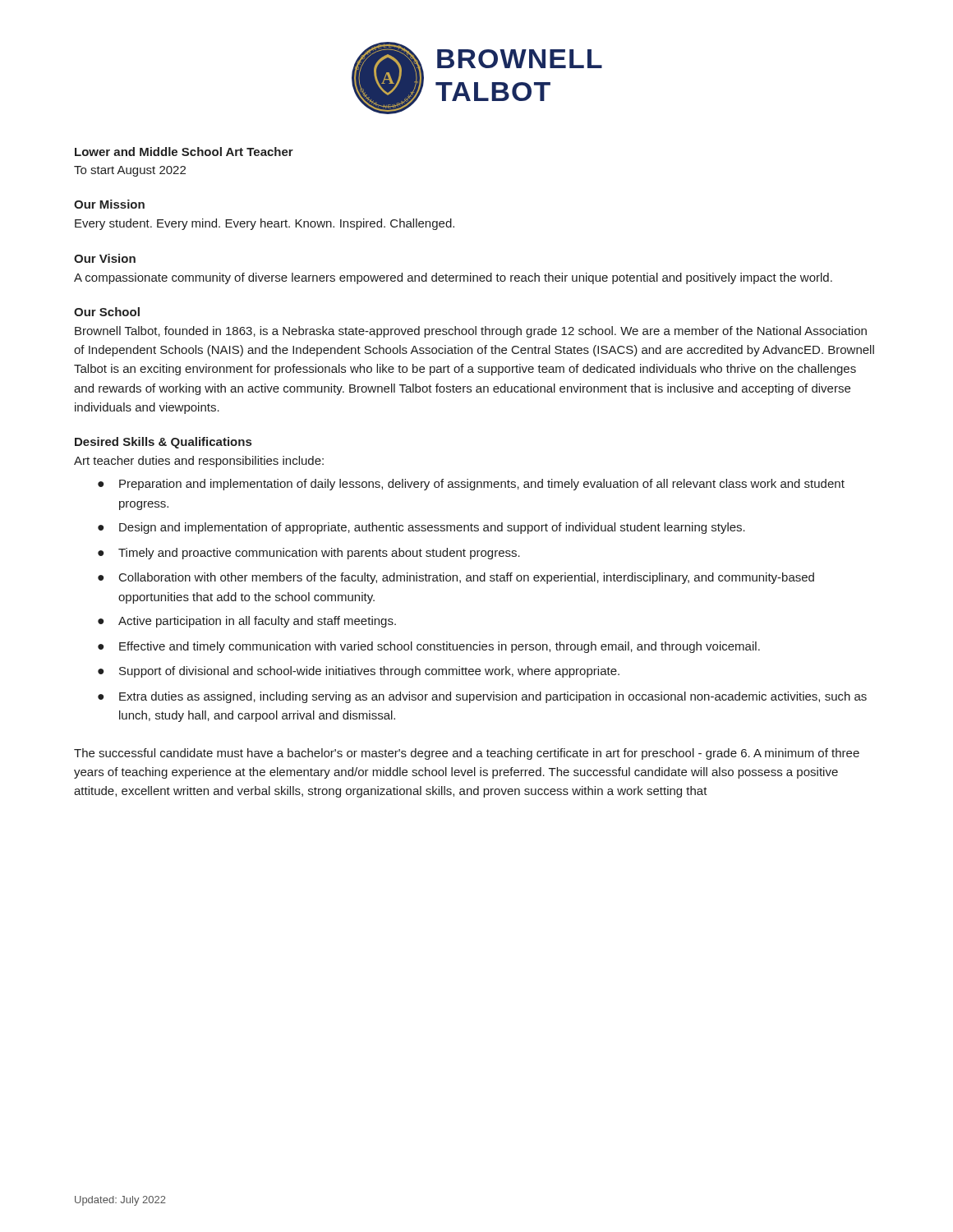Screen dimensions: 1232x953
Task: Click on the block starting "The successful candidate must have"
Action: [x=467, y=772]
